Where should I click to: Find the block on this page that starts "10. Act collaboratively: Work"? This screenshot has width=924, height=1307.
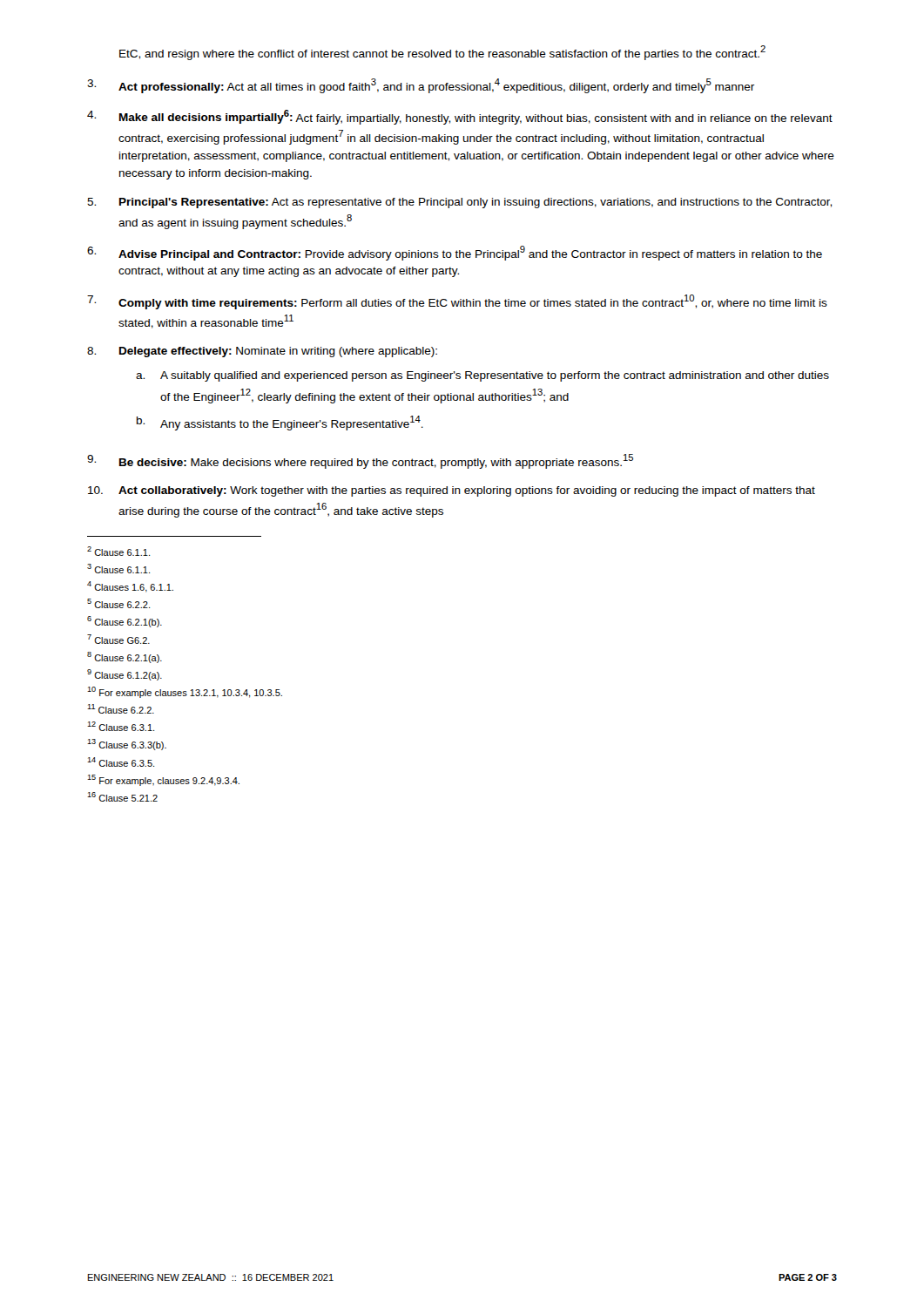tap(462, 501)
